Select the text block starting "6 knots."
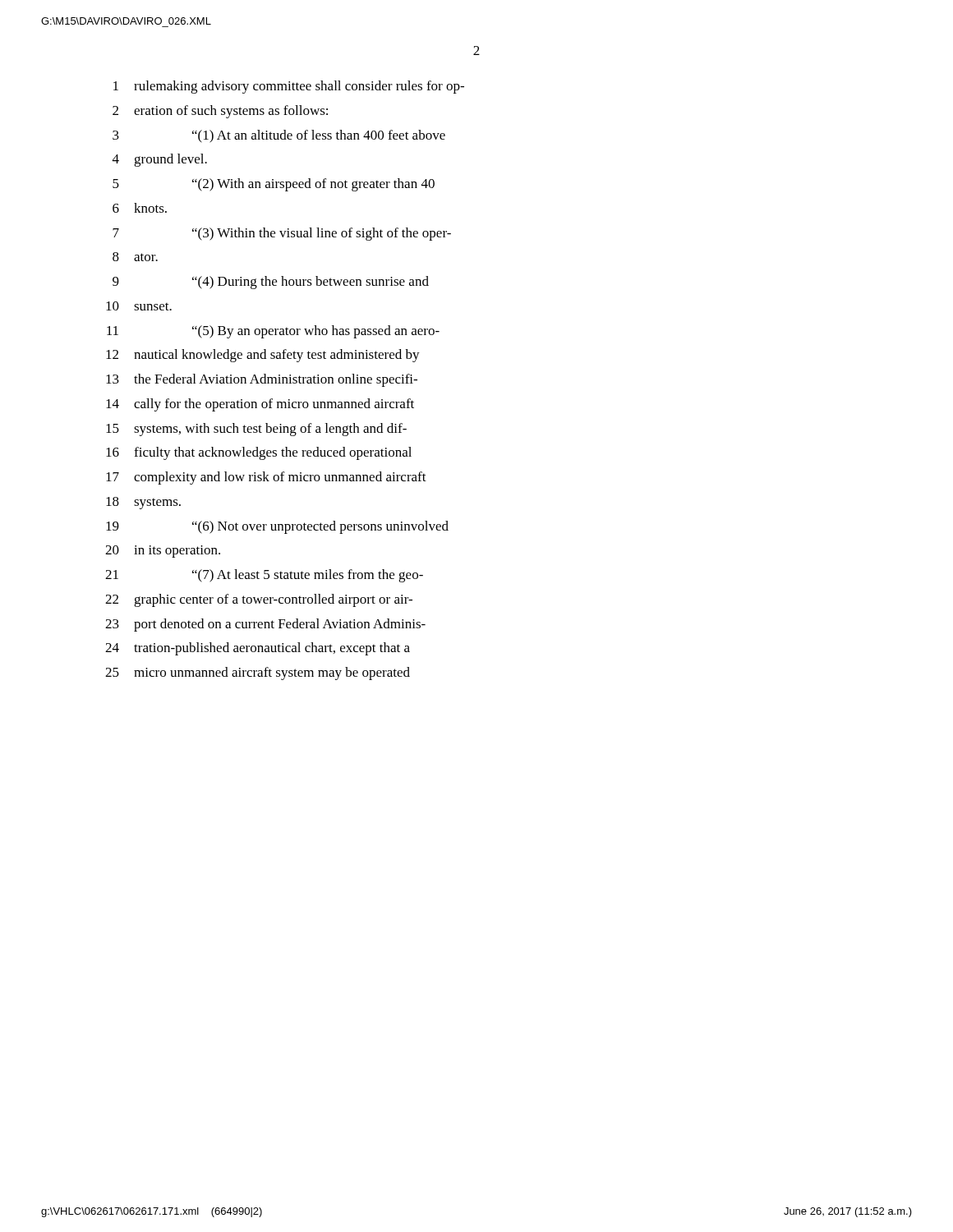The width and height of the screenshot is (953, 1232). (x=125, y=208)
